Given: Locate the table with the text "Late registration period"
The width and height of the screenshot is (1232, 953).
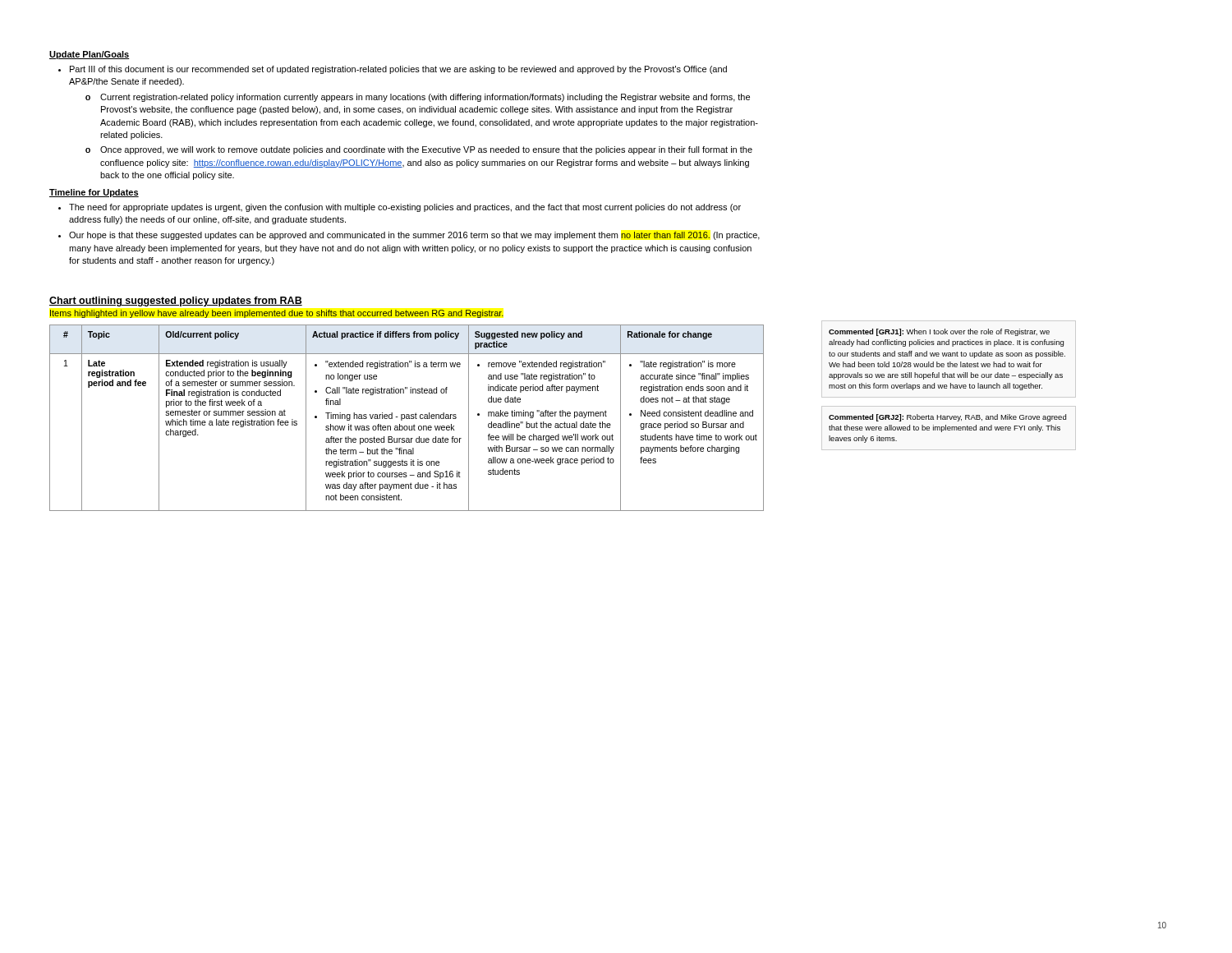Looking at the screenshot, I should pos(407,418).
